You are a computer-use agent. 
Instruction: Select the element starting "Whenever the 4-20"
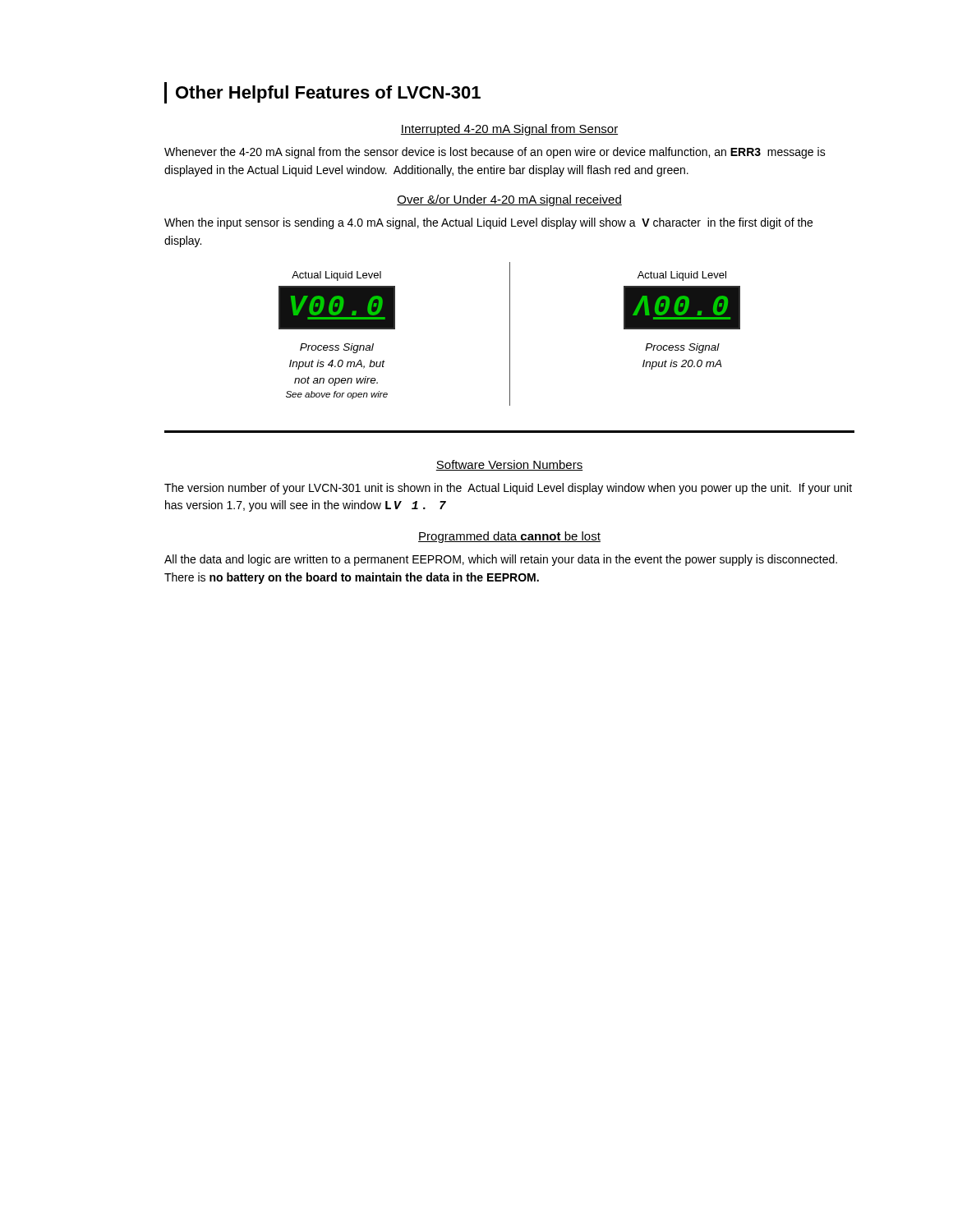(x=495, y=161)
